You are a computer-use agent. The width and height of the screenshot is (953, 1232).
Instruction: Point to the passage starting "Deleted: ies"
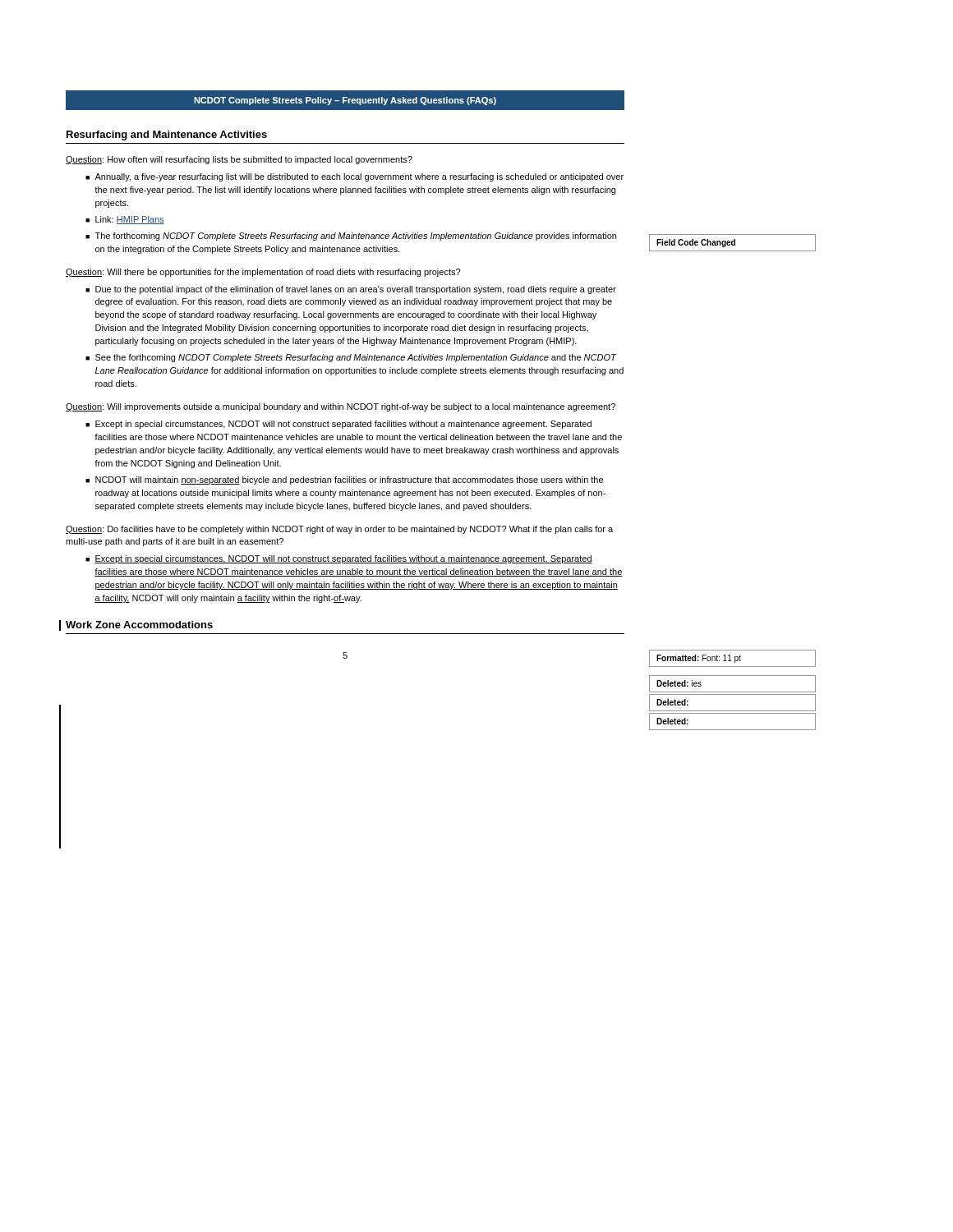pyautogui.click(x=679, y=684)
